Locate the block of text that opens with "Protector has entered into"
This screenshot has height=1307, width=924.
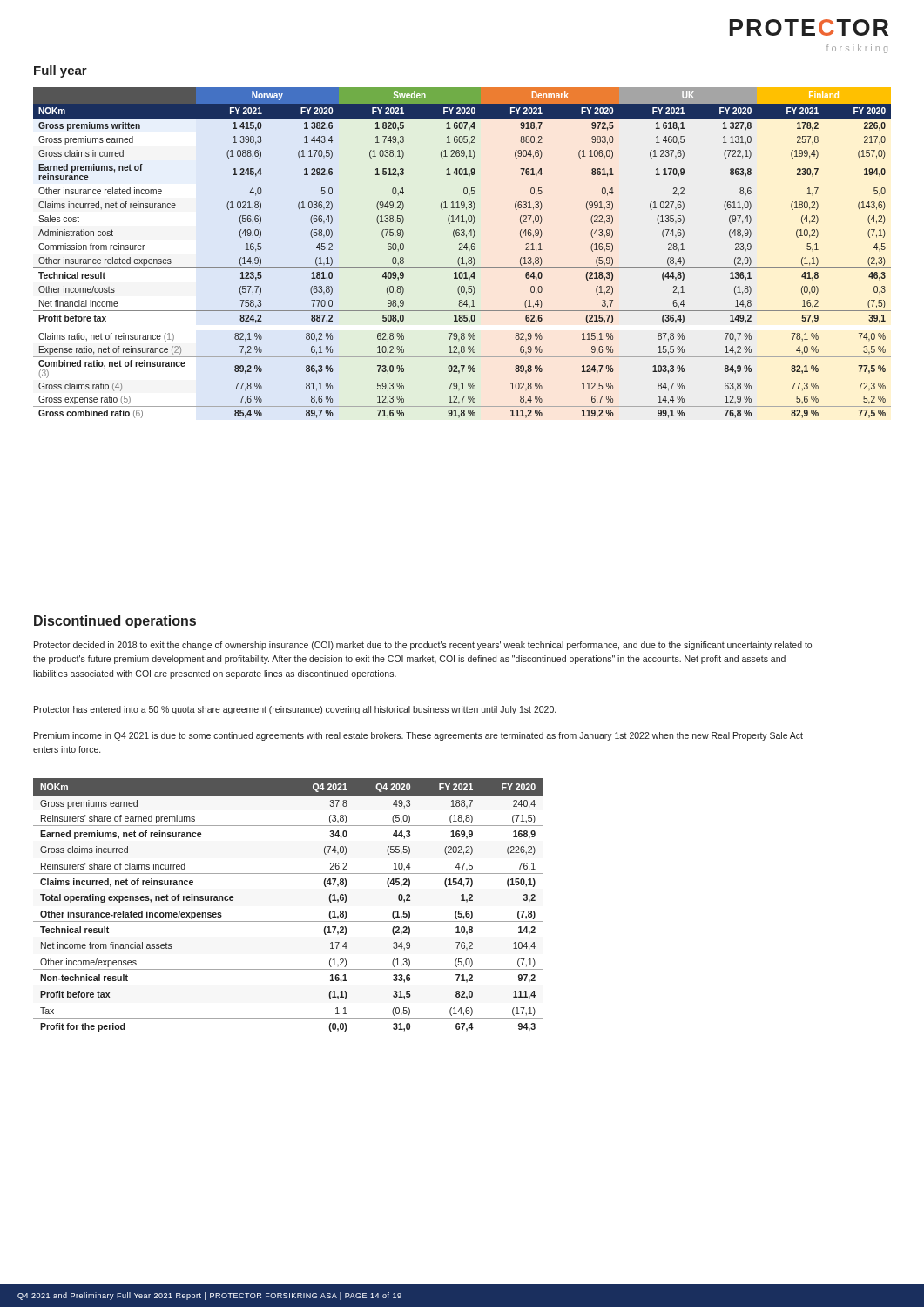[x=295, y=709]
